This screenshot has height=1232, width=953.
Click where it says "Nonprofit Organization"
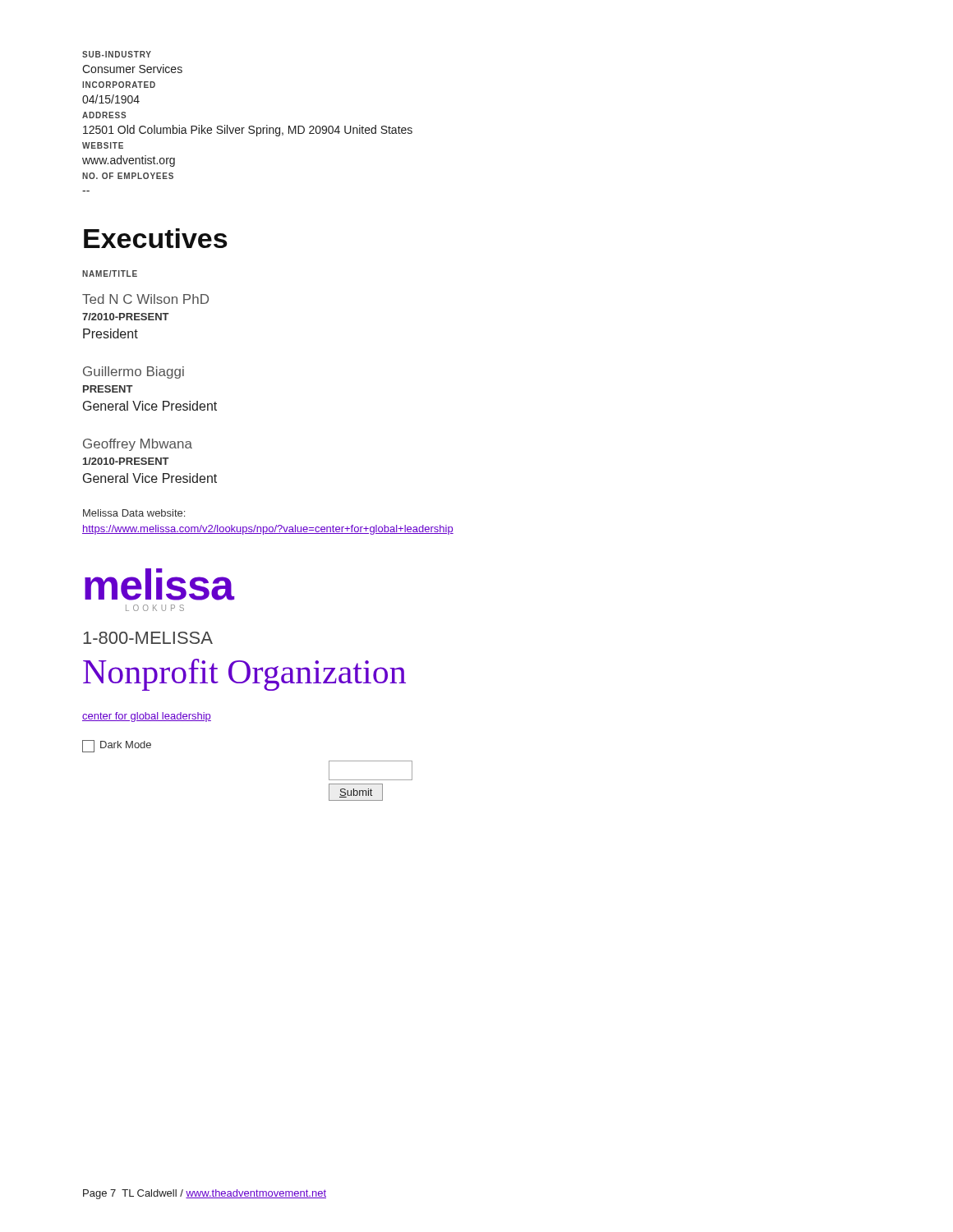point(411,672)
